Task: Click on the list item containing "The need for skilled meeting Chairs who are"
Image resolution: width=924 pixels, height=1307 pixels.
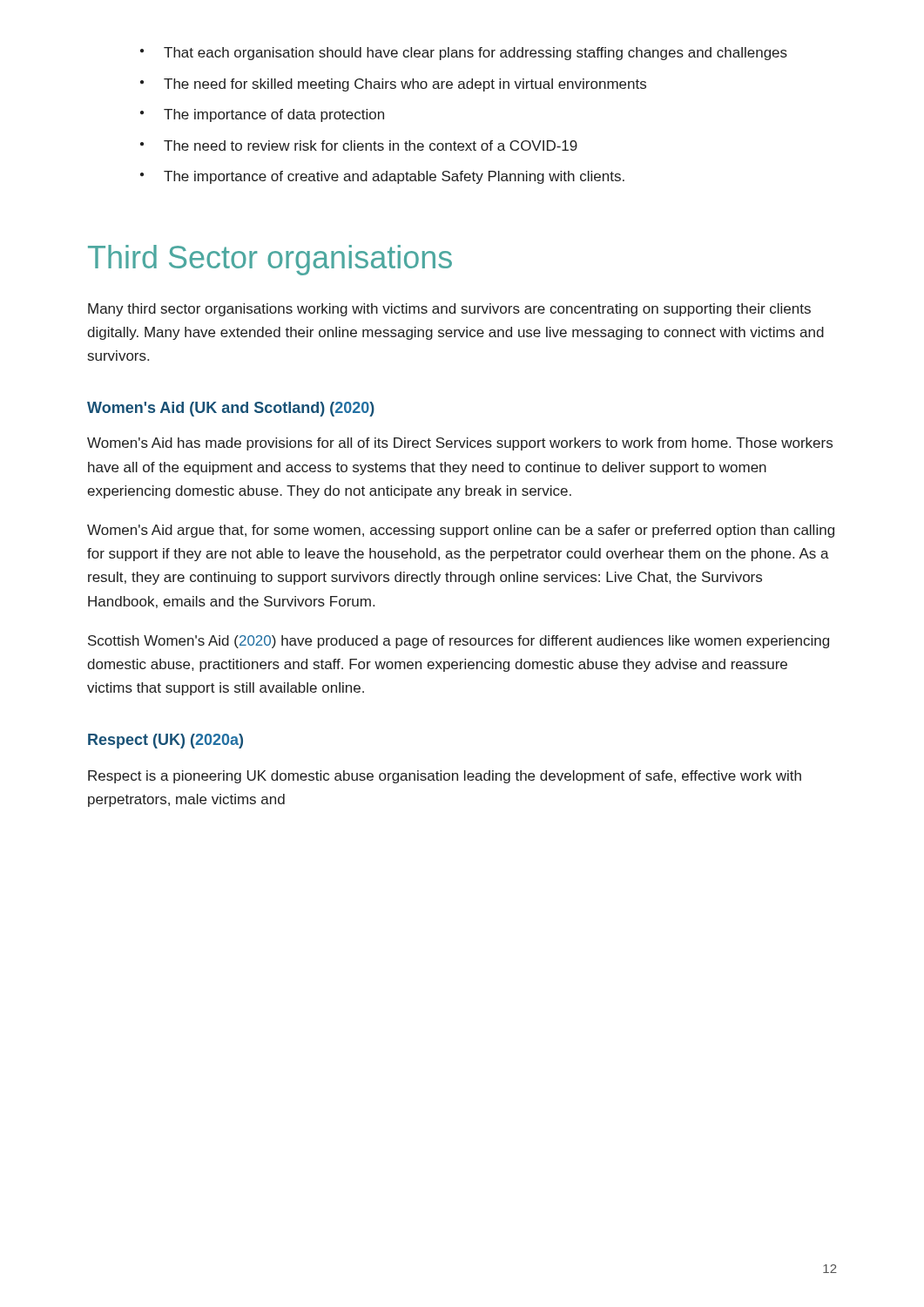Action: (x=405, y=84)
